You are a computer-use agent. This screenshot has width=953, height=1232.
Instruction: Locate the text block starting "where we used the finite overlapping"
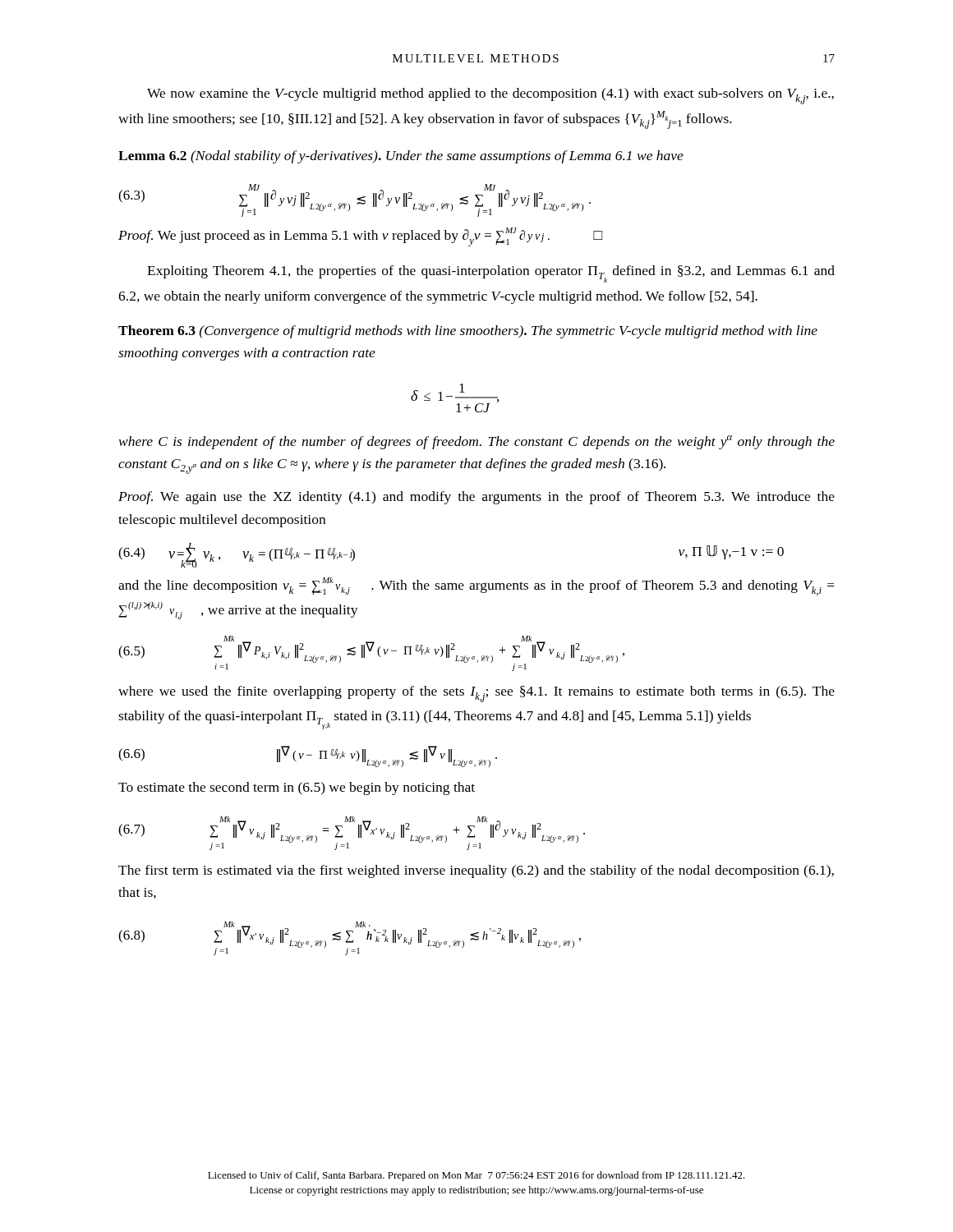[x=476, y=706]
